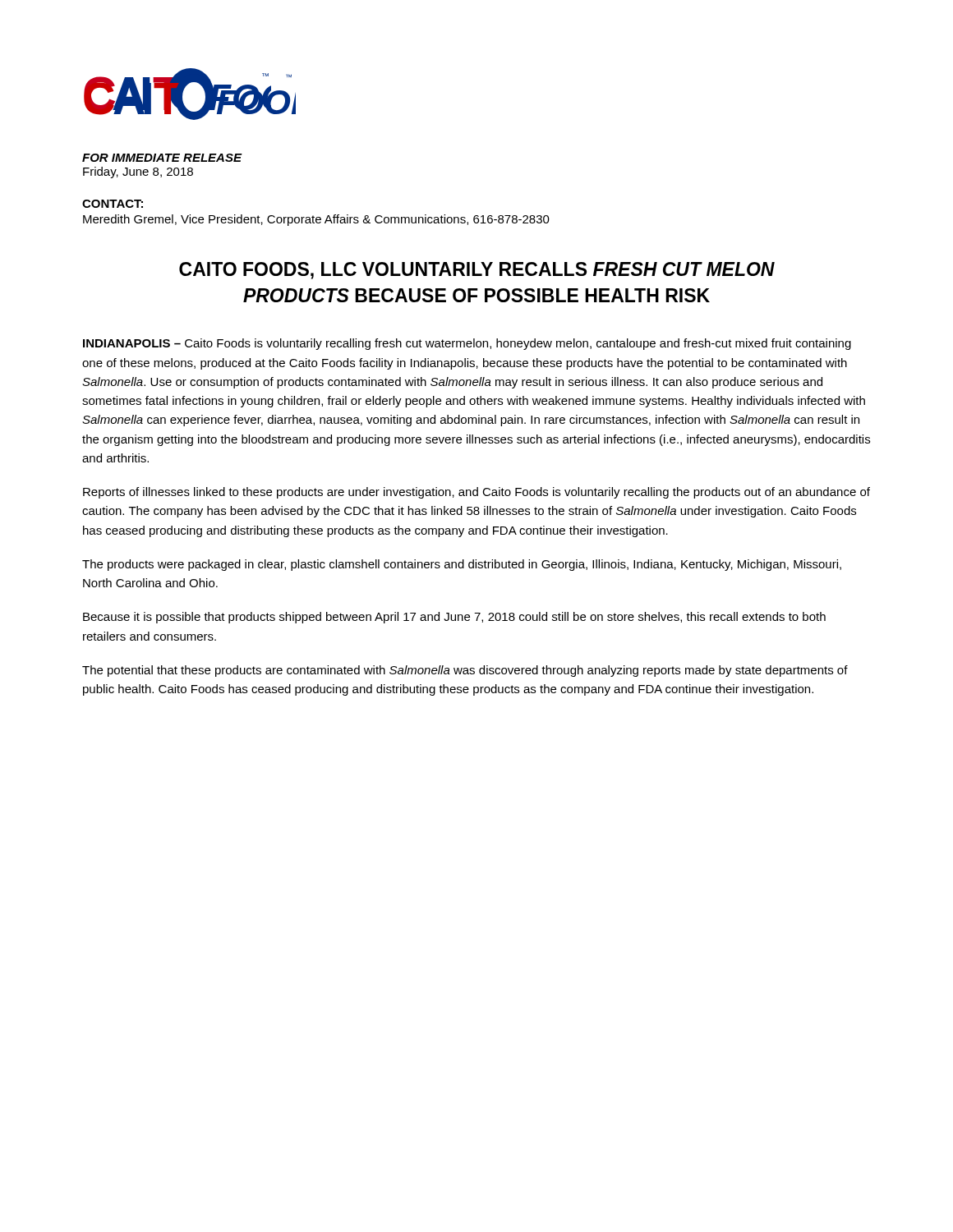Select the element starting "CONTACT: Meredith Gremel, Vice"
Image resolution: width=953 pixels, height=1232 pixels.
(x=476, y=211)
